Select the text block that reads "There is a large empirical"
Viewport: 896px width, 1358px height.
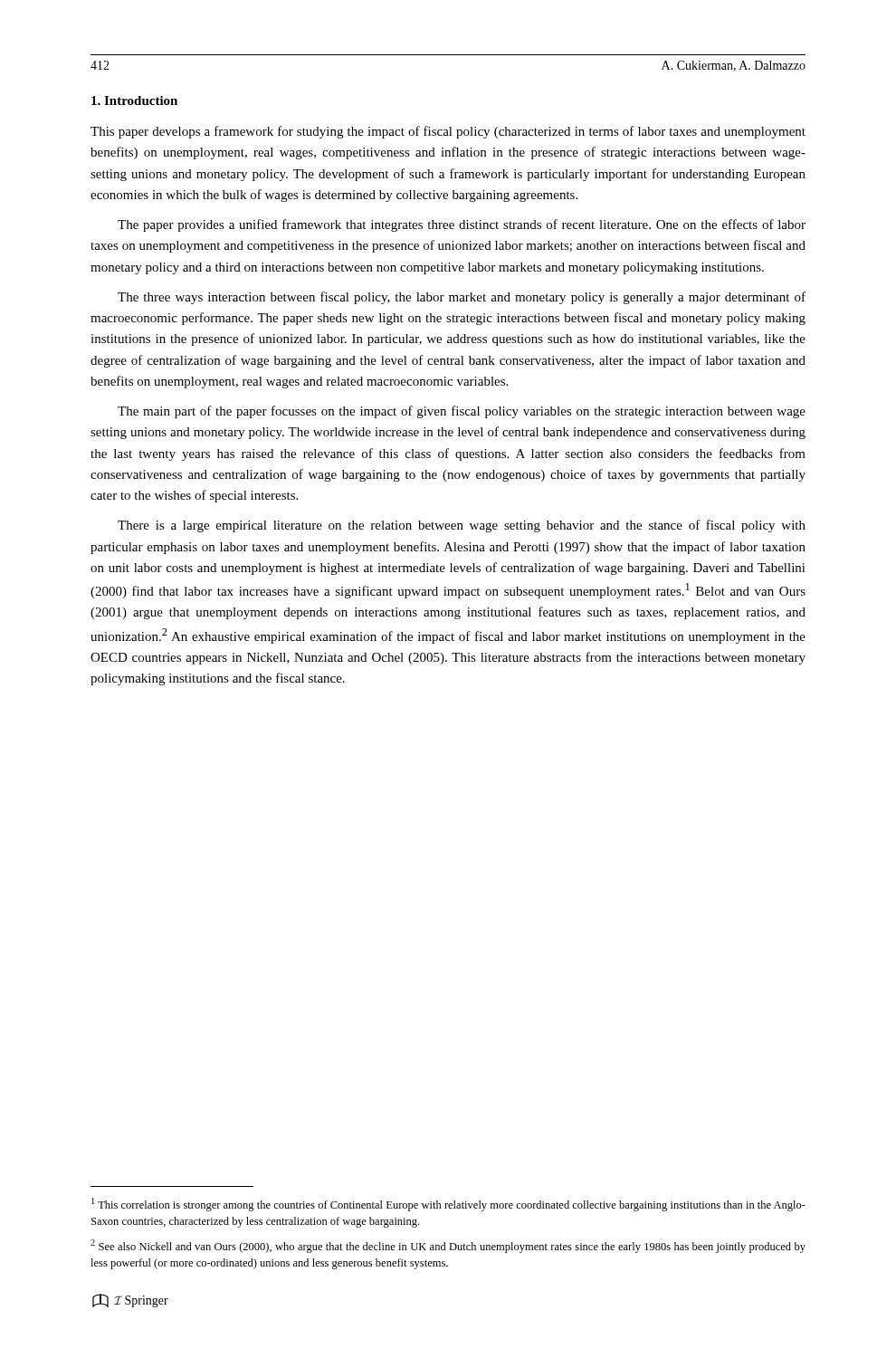click(448, 602)
